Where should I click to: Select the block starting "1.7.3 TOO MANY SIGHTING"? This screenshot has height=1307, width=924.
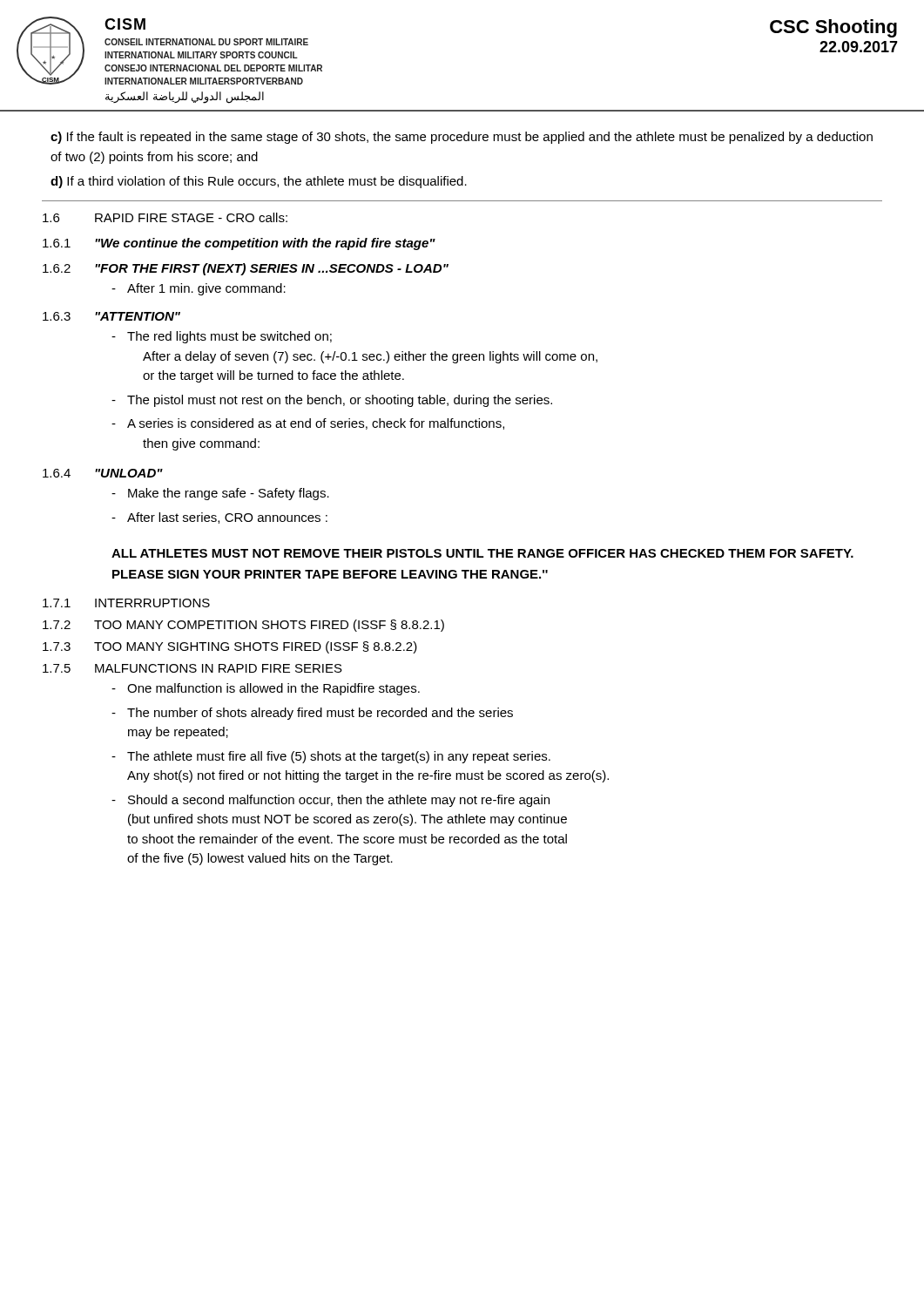pos(230,646)
